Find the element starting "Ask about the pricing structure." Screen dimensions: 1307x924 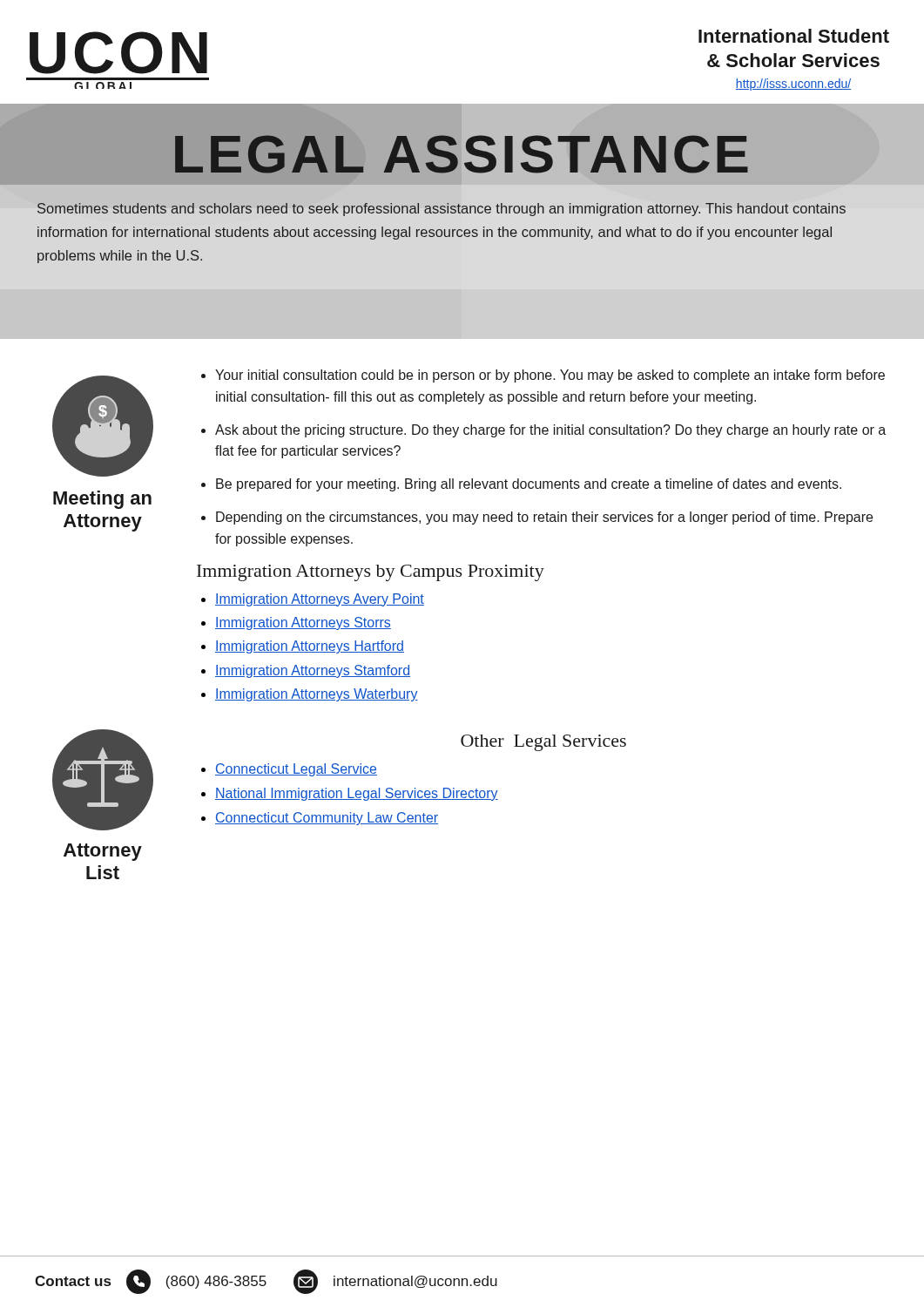coord(550,440)
